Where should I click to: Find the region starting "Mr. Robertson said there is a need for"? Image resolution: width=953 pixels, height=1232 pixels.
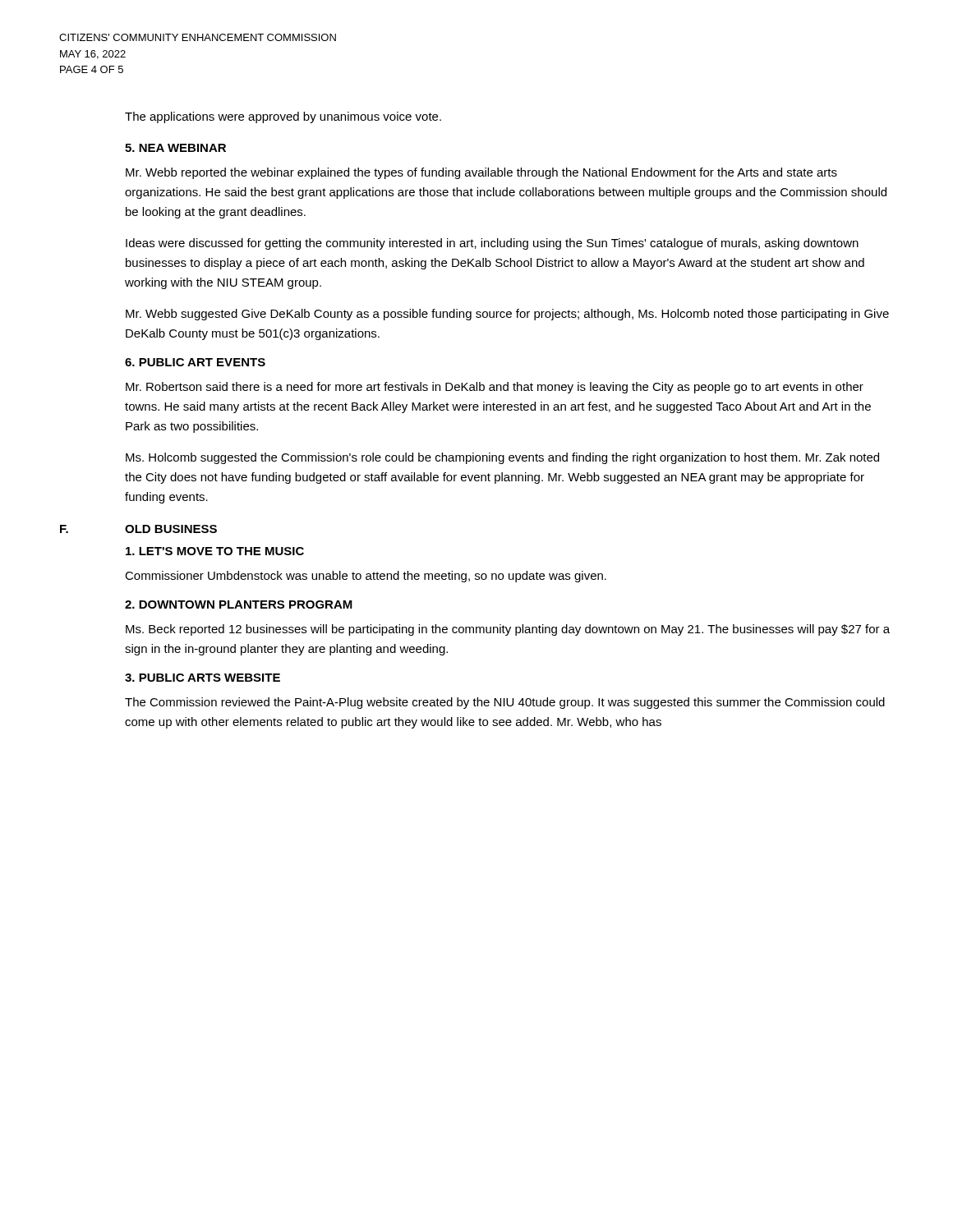[498, 406]
